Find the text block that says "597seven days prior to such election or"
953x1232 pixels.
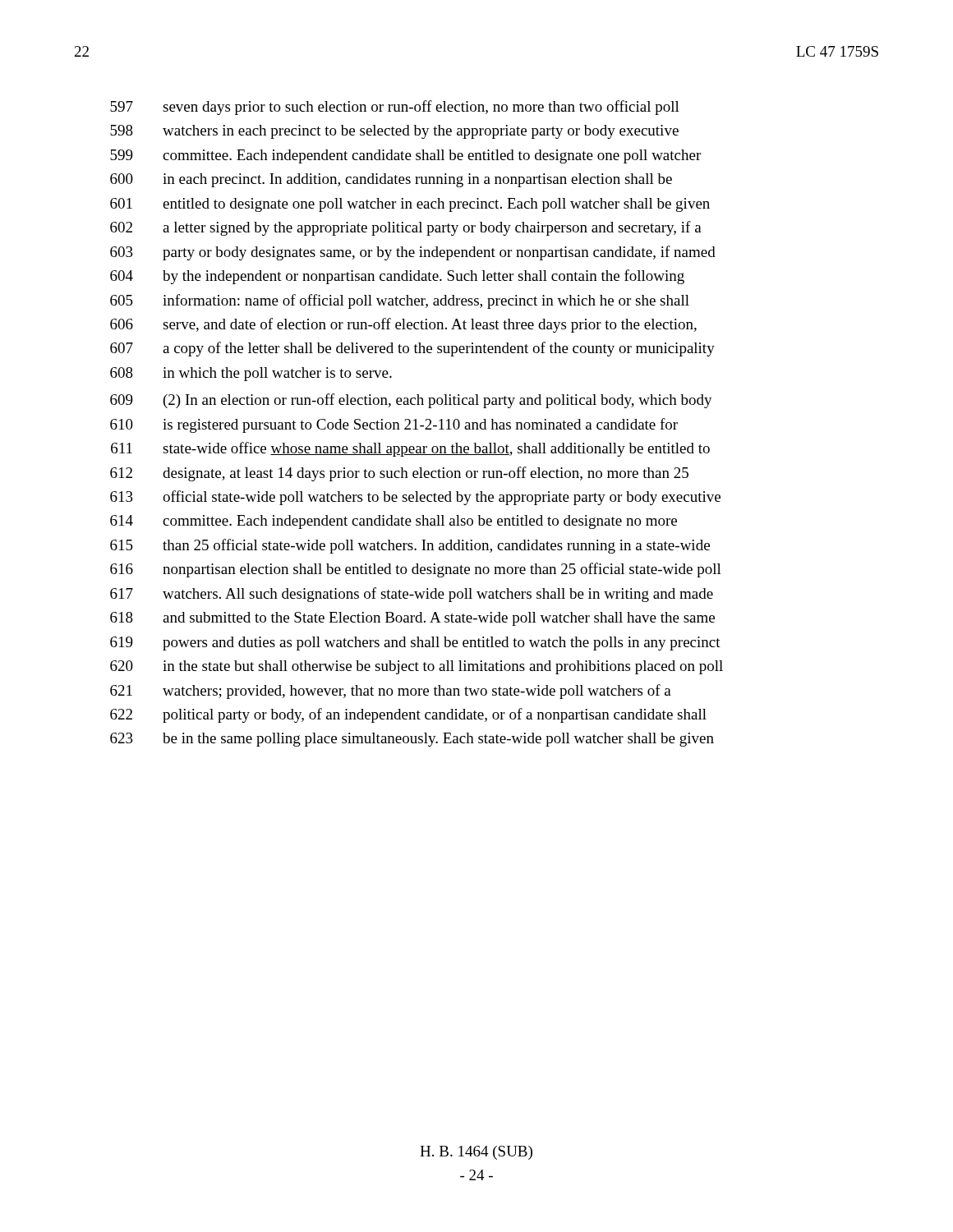(476, 240)
